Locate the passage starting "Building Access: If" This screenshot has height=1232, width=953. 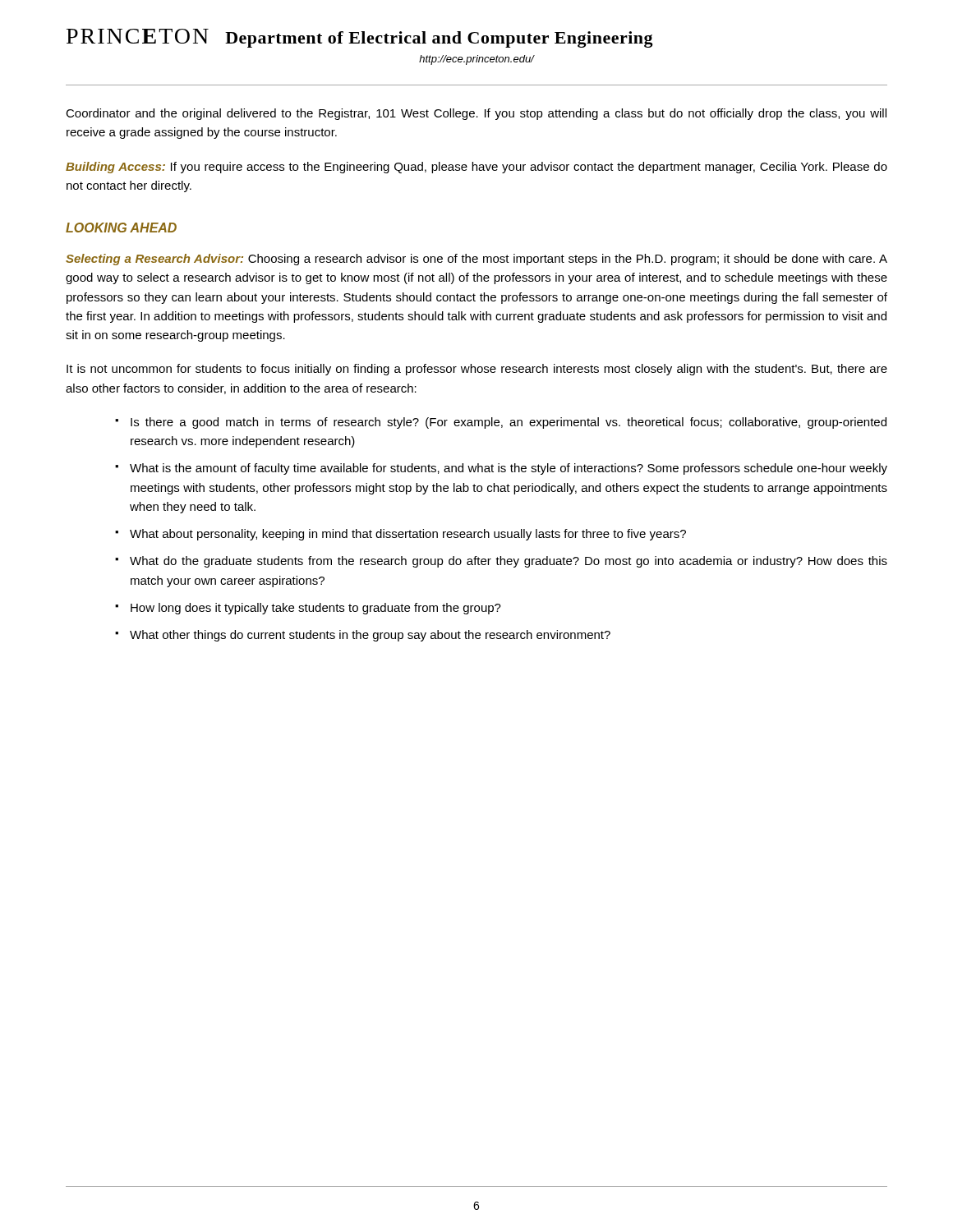pos(476,175)
